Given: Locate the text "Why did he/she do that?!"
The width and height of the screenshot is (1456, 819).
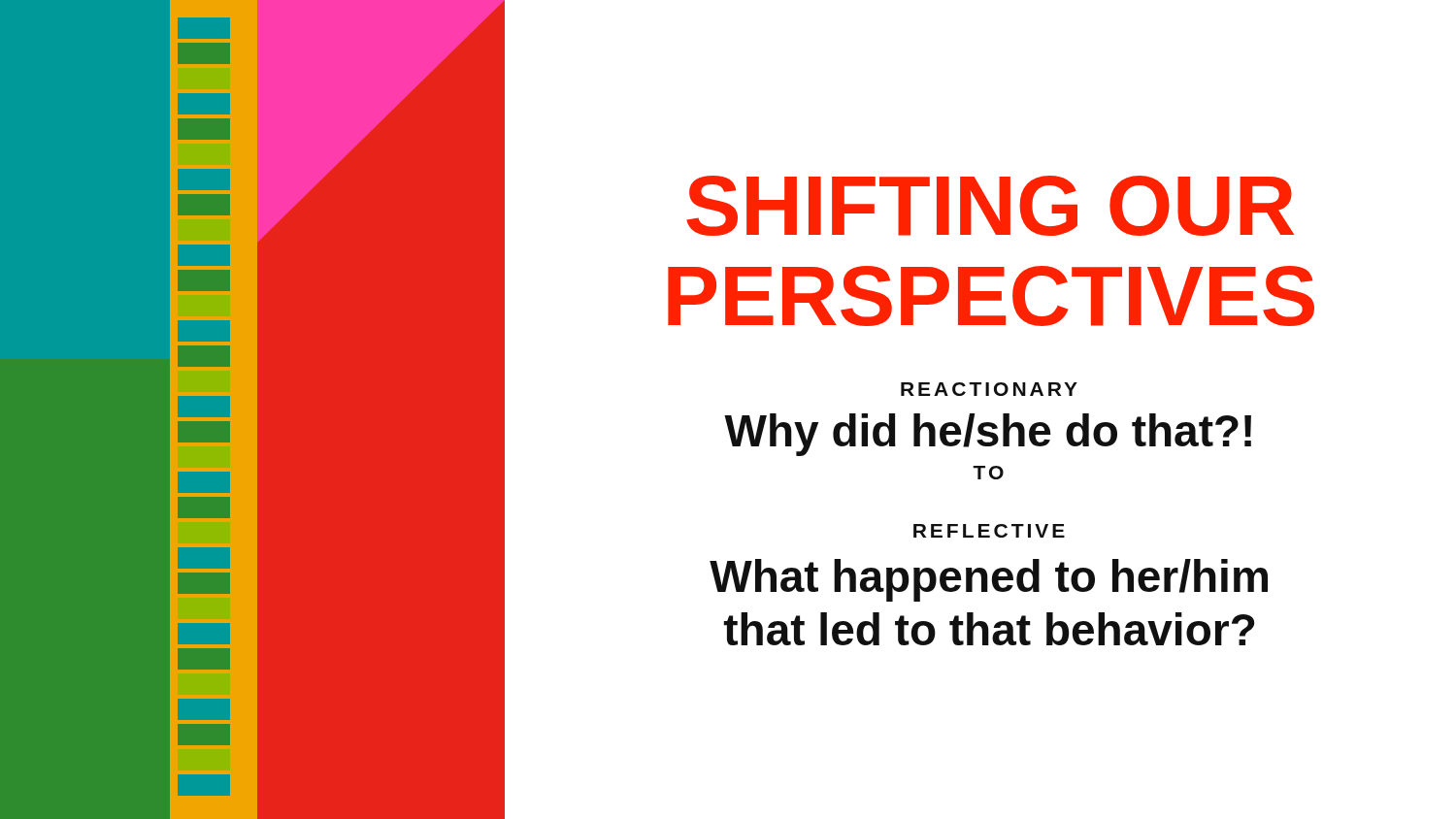Looking at the screenshot, I should click(x=990, y=431).
